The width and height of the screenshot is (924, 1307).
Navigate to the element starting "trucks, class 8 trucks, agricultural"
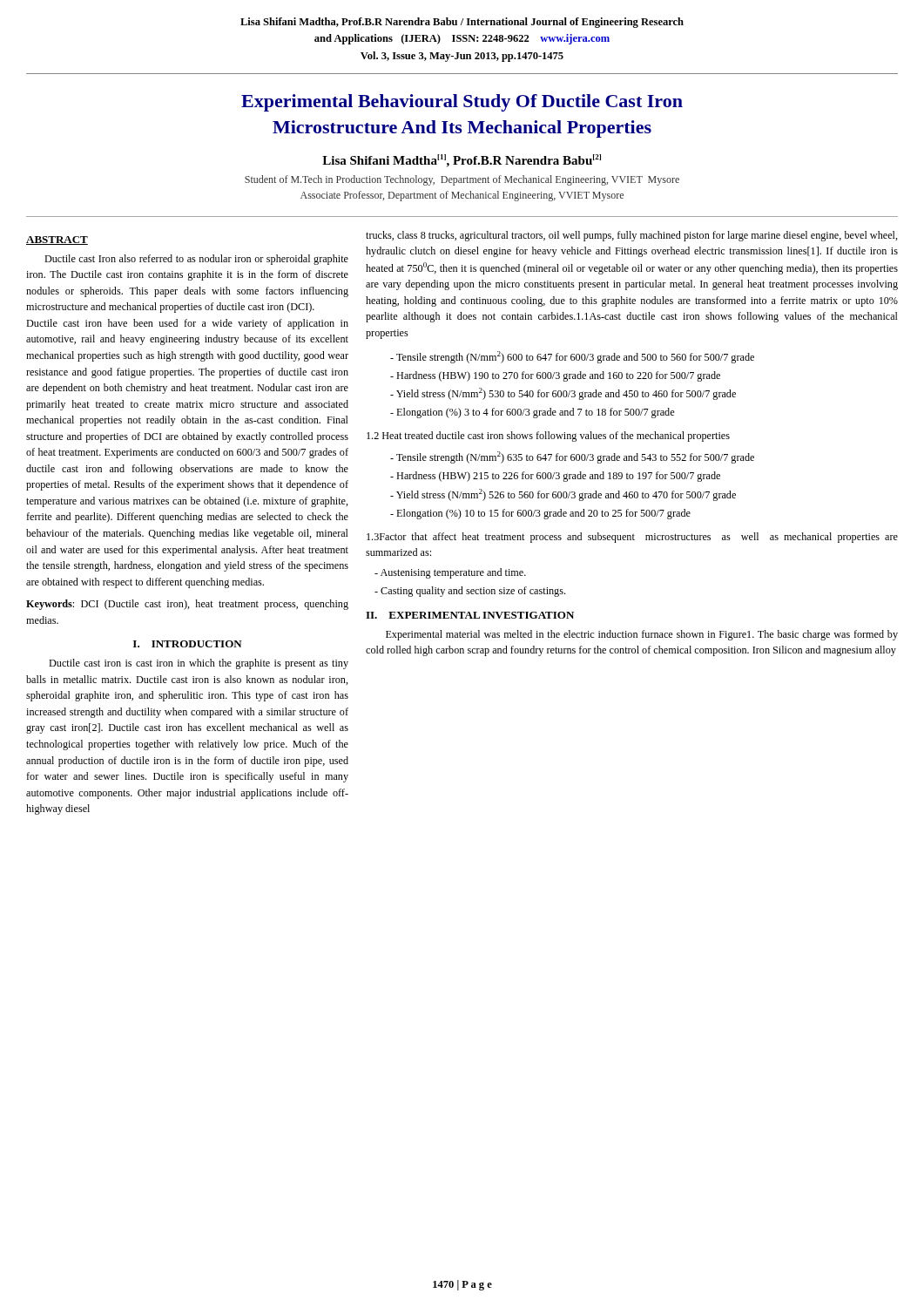coord(632,284)
